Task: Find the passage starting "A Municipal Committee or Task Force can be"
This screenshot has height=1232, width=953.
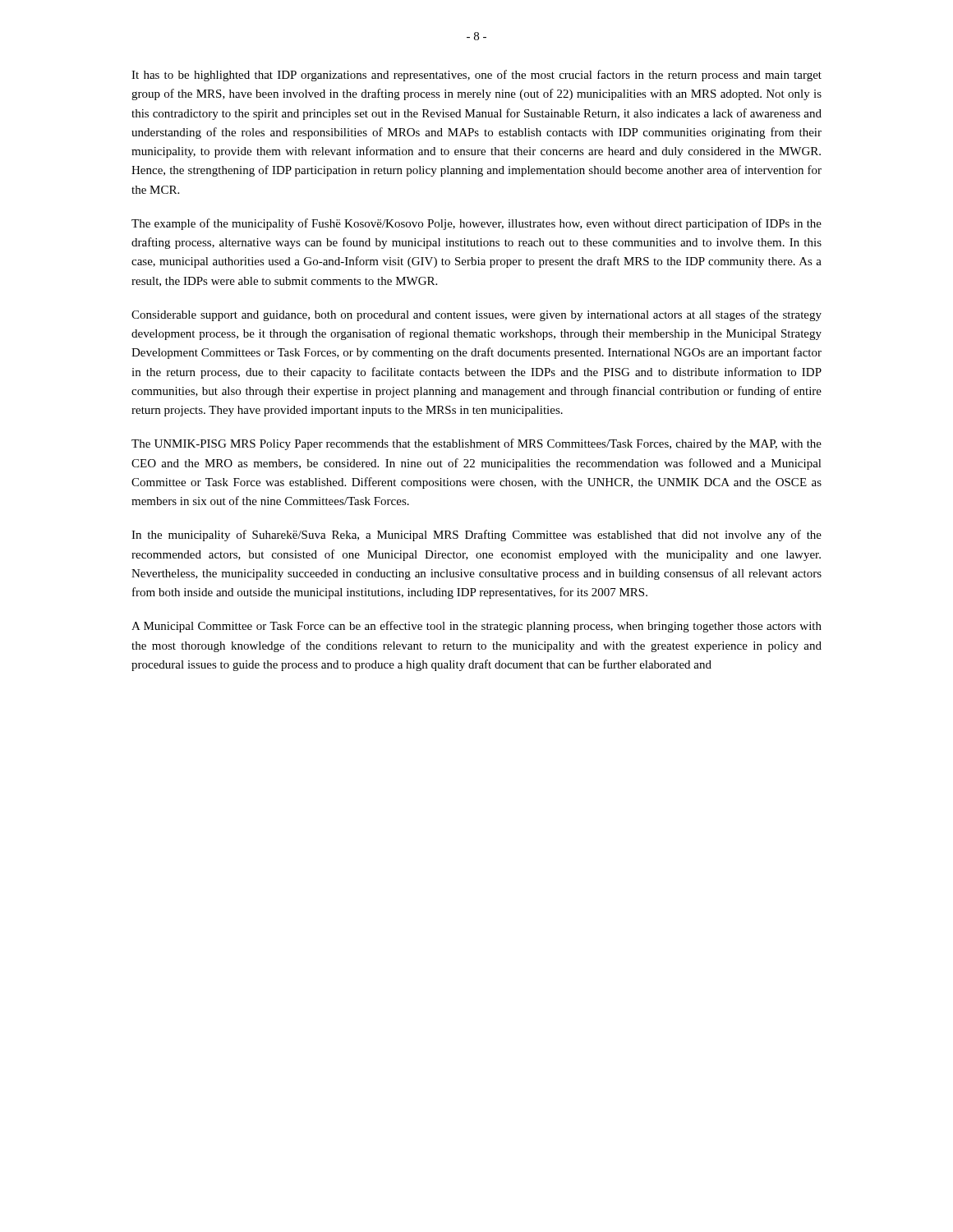Action: click(476, 645)
